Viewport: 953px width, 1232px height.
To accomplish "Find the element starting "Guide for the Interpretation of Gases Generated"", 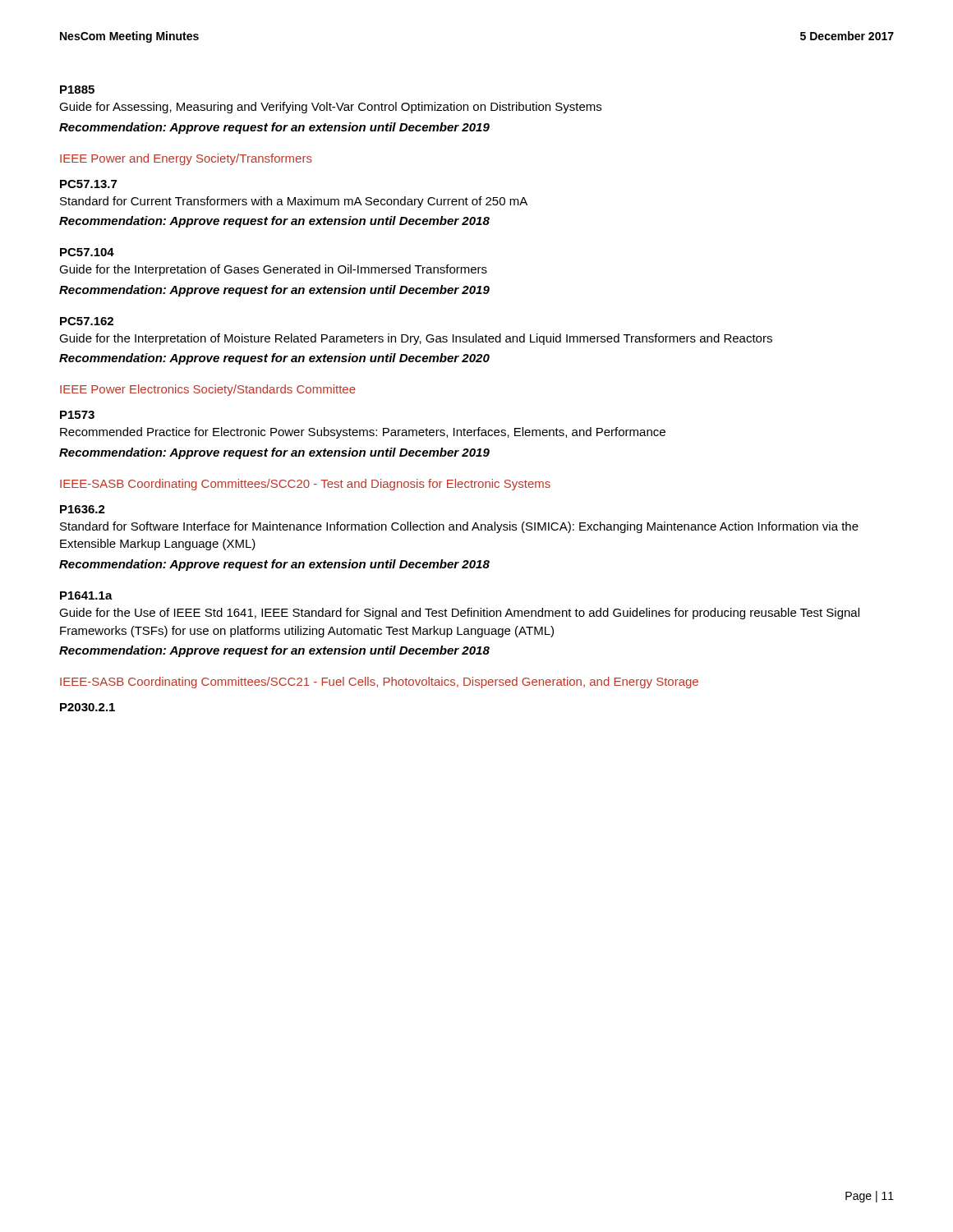I will [273, 269].
